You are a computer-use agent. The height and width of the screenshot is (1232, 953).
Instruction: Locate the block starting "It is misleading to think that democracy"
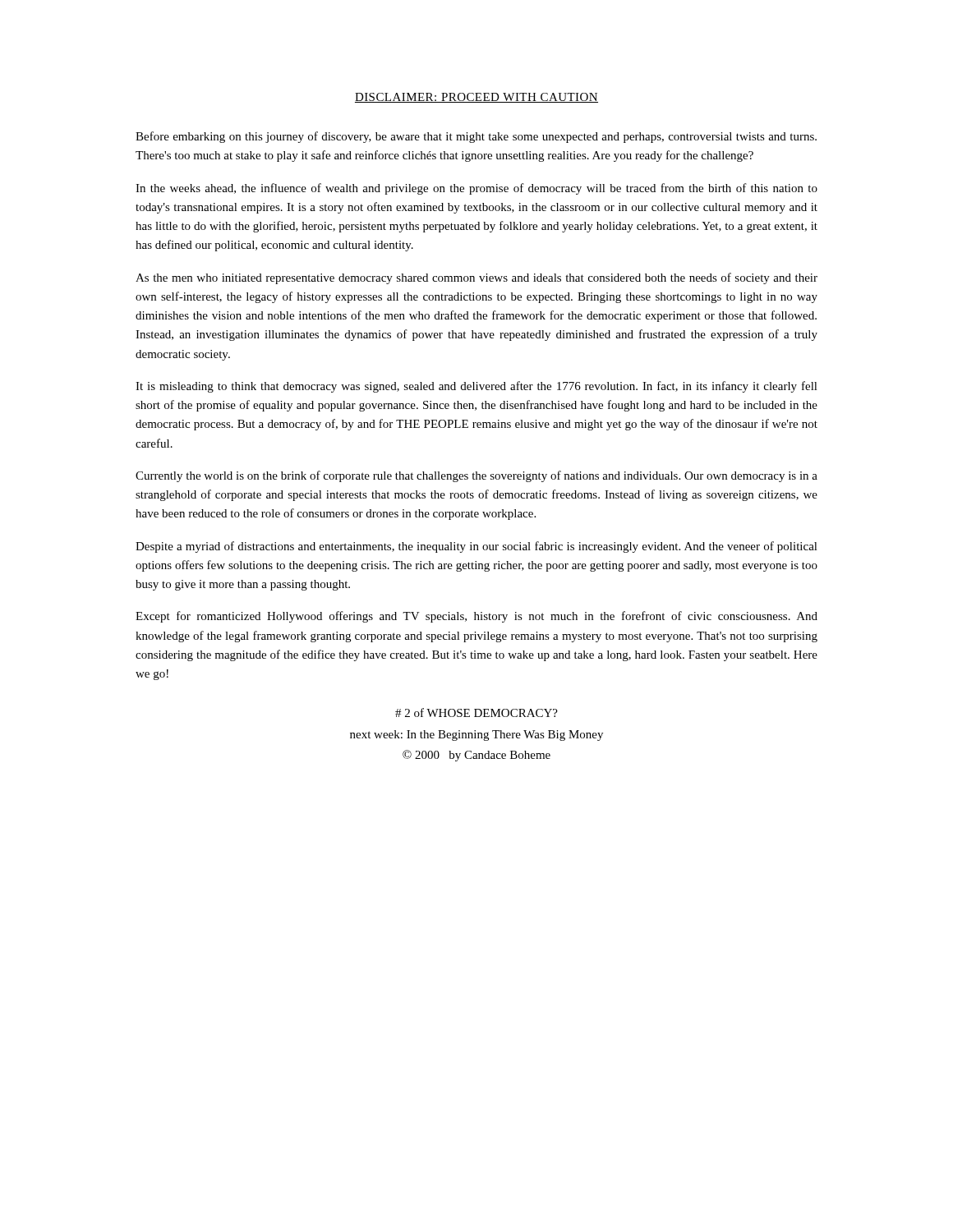(476, 415)
